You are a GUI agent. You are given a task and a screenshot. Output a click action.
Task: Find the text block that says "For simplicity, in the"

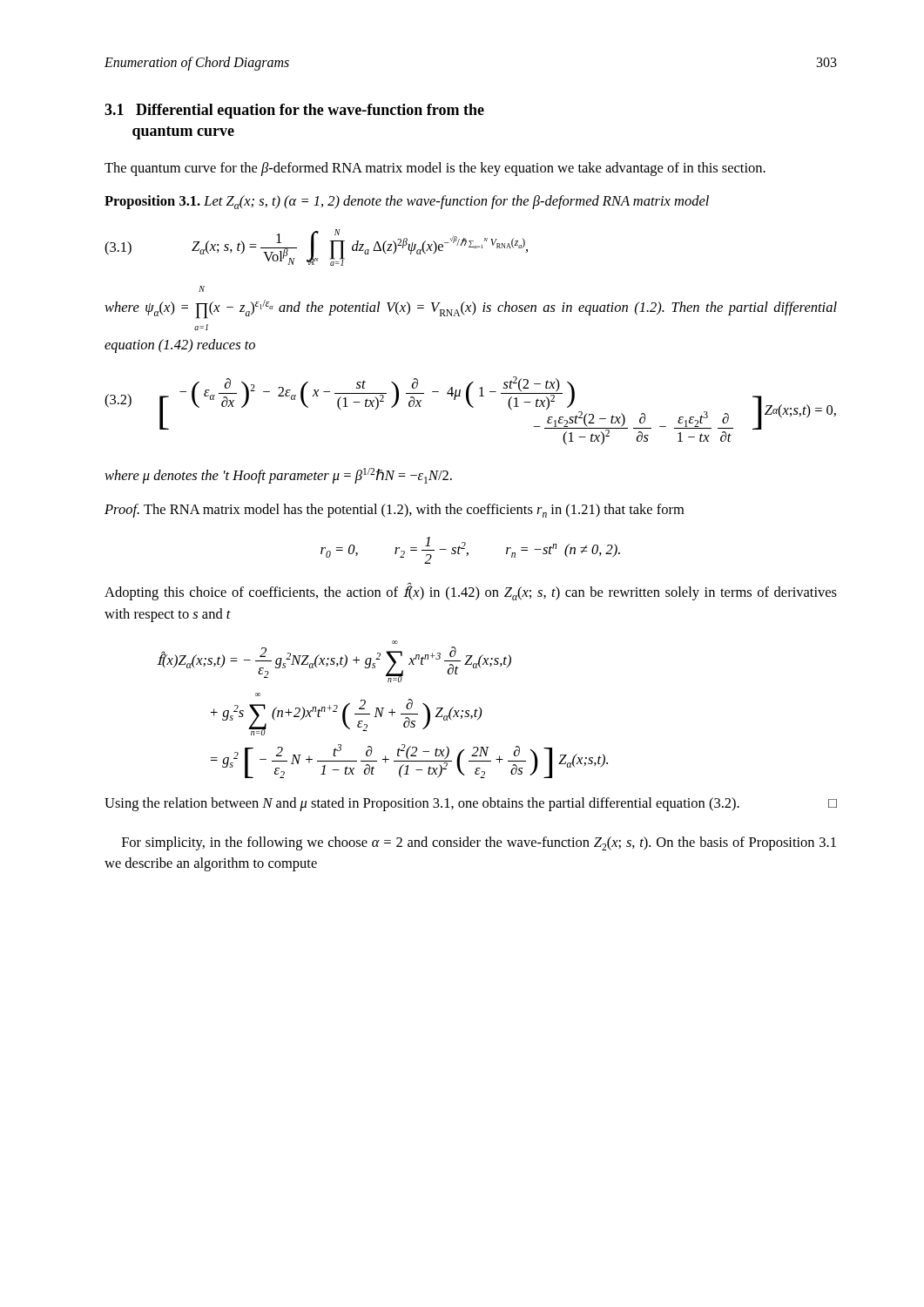tap(471, 853)
